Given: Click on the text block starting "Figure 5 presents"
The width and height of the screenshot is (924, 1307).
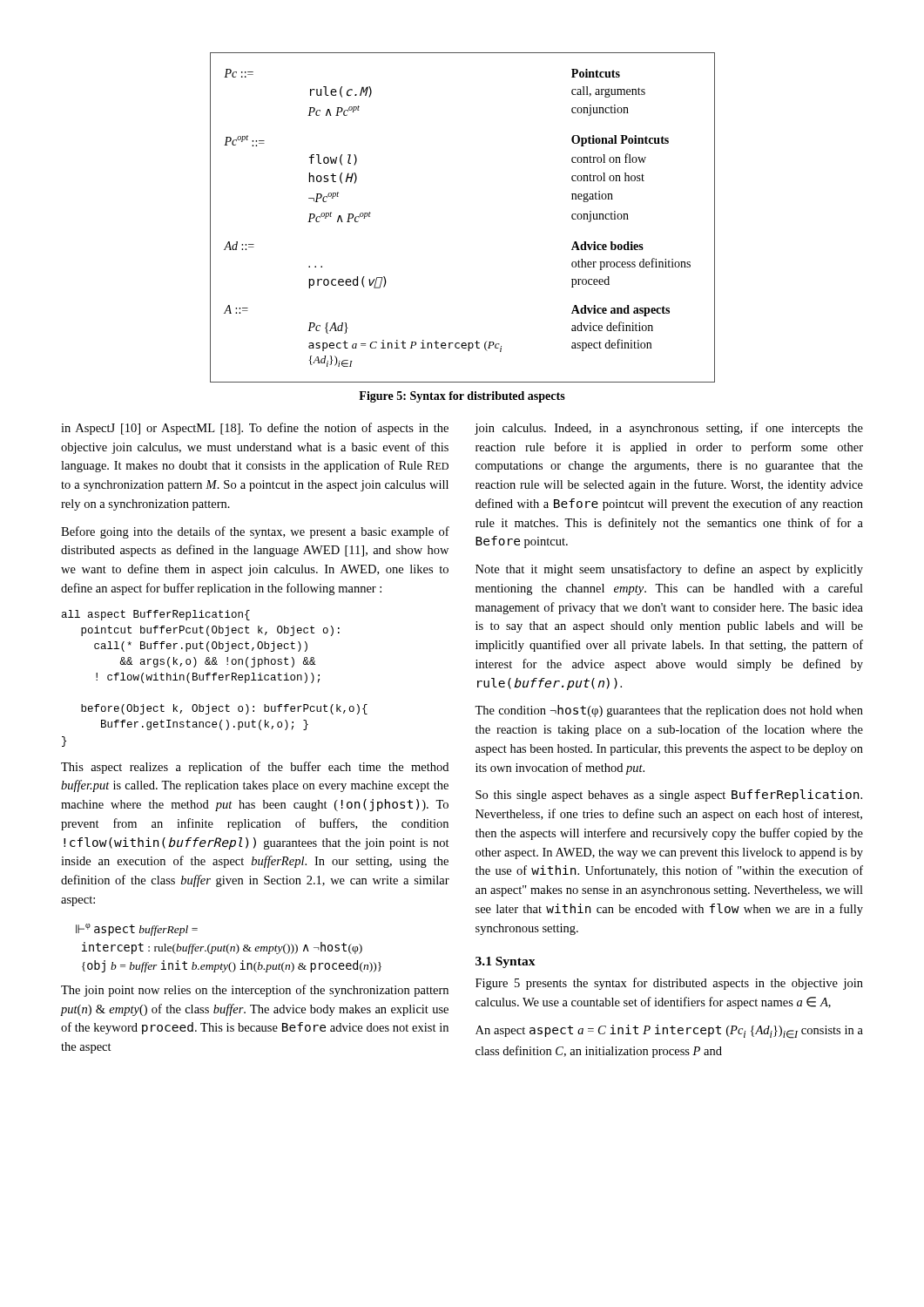Looking at the screenshot, I should pos(669,993).
